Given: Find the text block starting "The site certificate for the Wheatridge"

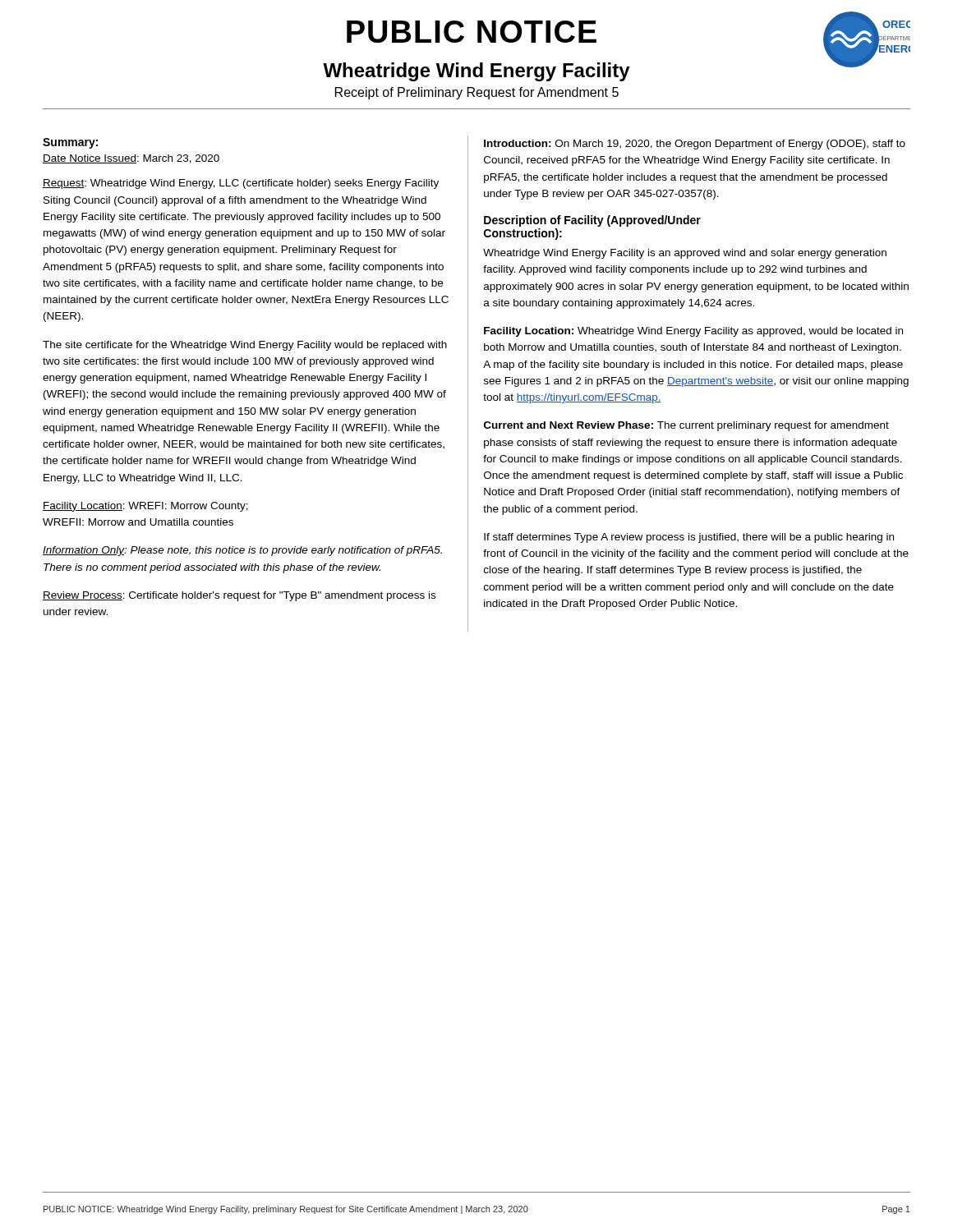Looking at the screenshot, I should [245, 411].
